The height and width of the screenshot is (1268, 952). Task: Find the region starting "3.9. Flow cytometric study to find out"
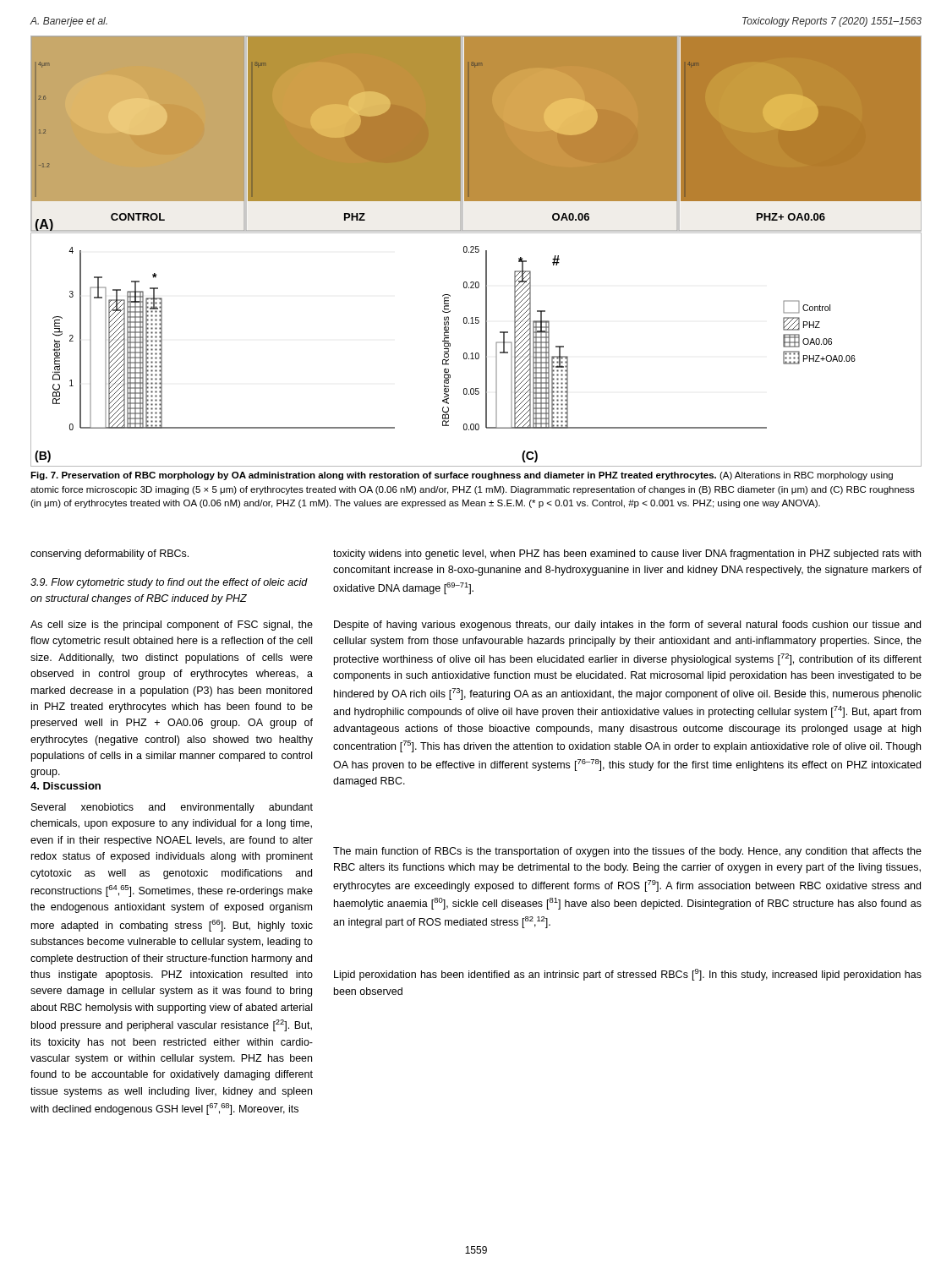pos(169,590)
